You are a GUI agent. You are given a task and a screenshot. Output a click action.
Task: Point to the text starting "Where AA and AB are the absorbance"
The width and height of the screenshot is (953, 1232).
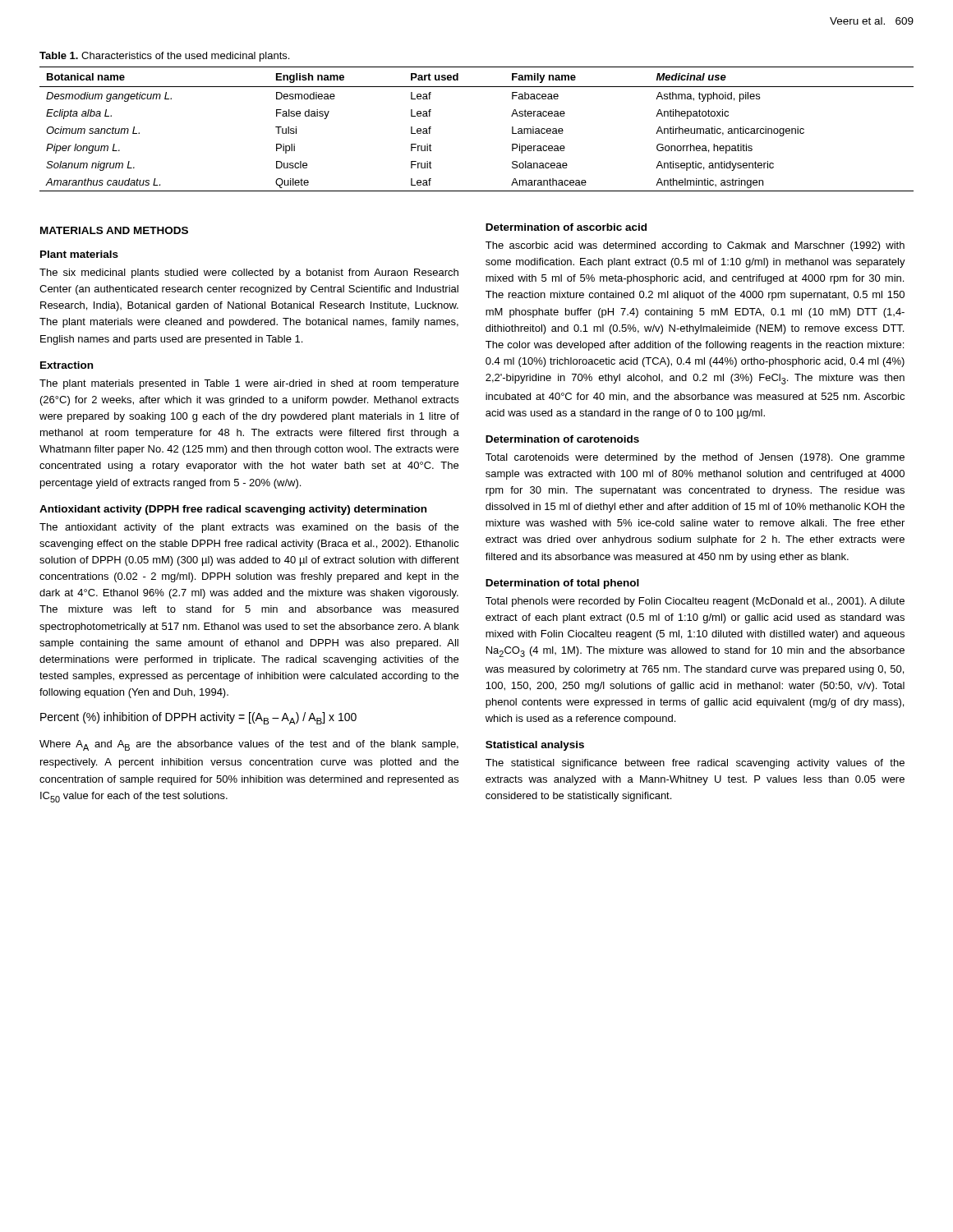point(249,771)
